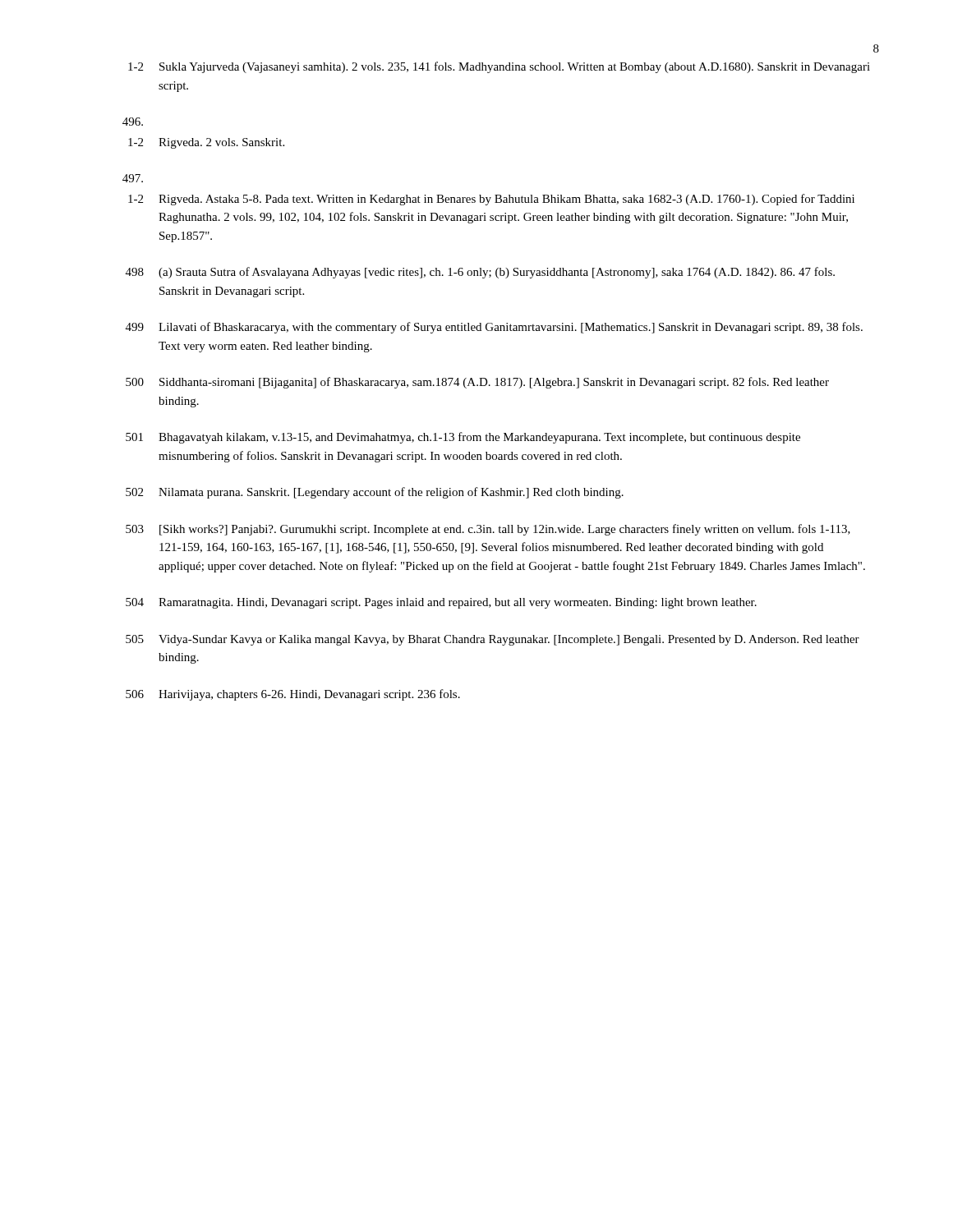Find the list item that says "502 Nilamata purana. Sanskrit."
Image resolution: width=953 pixels, height=1232 pixels.
485,492
